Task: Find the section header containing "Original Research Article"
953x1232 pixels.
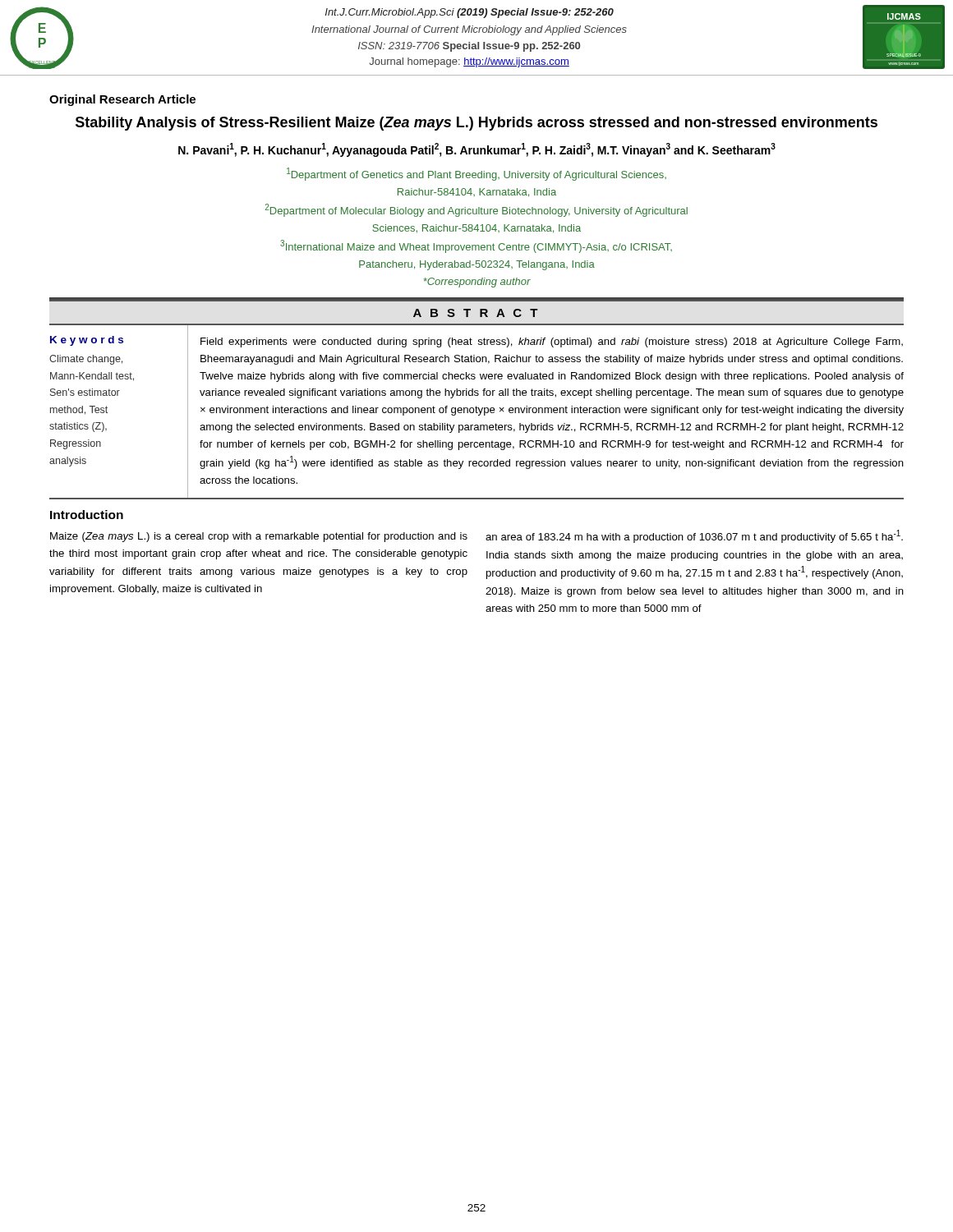Action: (123, 99)
